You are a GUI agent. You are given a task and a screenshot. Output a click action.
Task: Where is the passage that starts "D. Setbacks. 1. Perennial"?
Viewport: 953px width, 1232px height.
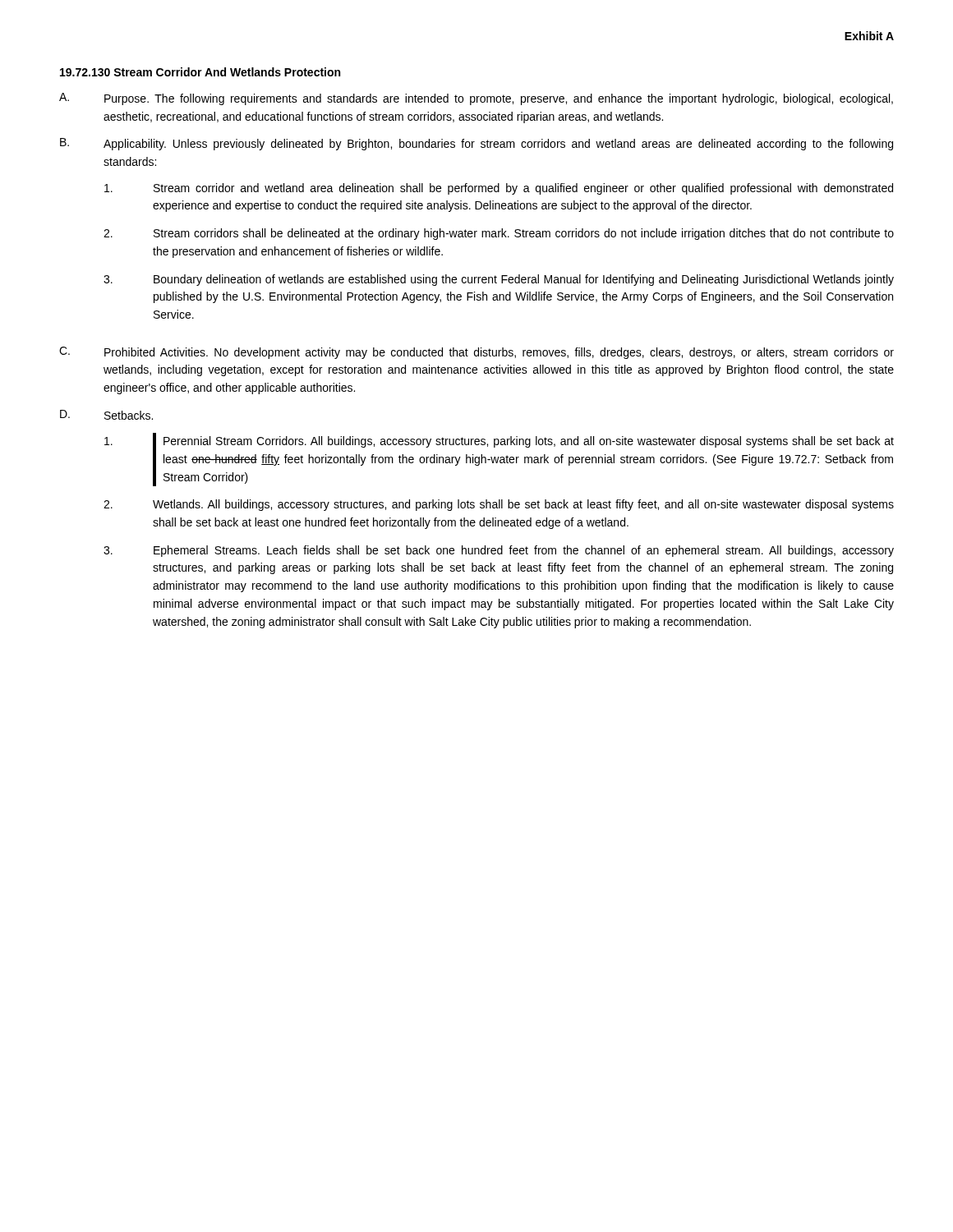(x=476, y=524)
